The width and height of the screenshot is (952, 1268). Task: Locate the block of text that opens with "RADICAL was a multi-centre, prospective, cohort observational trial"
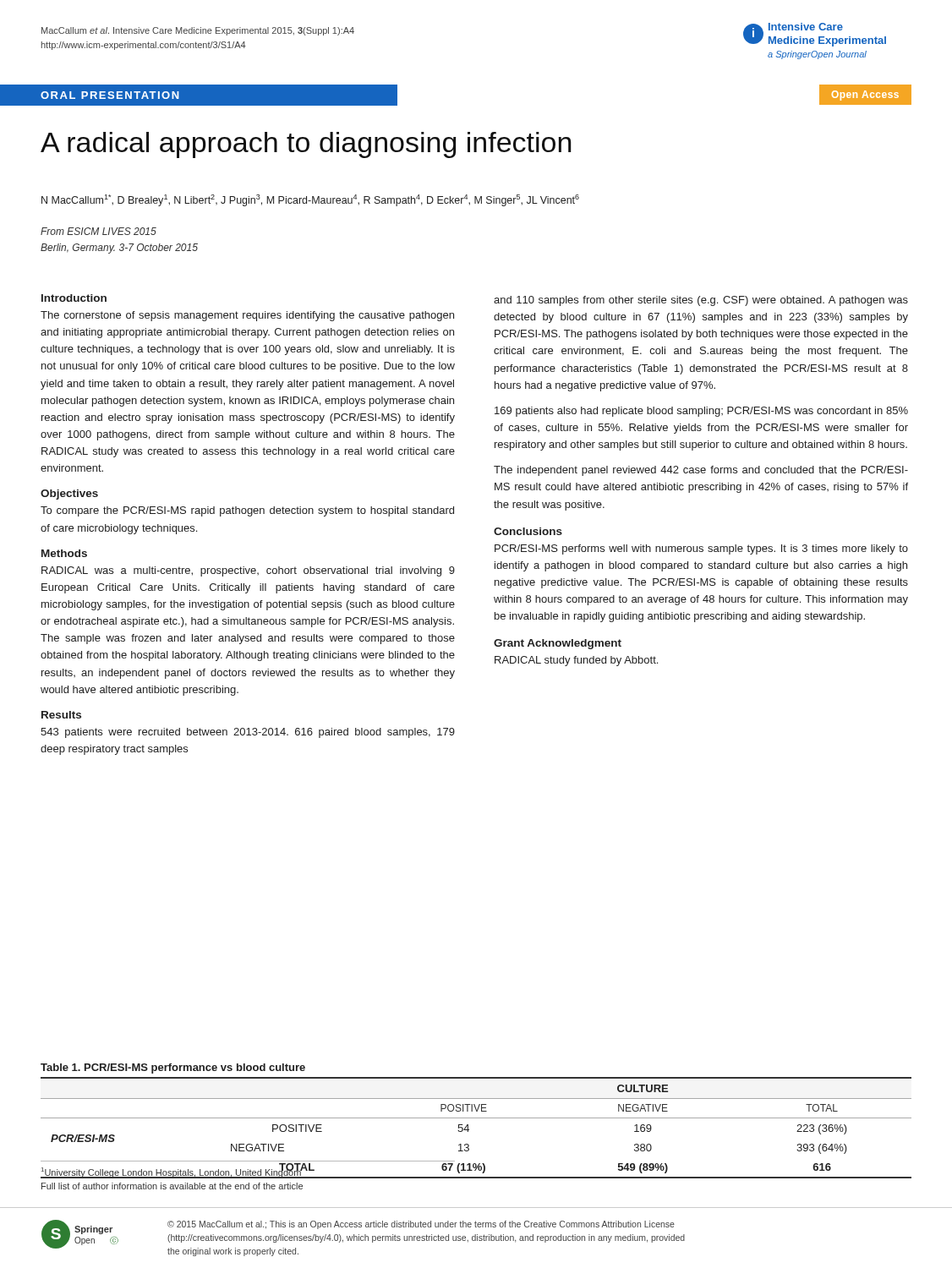click(x=248, y=629)
